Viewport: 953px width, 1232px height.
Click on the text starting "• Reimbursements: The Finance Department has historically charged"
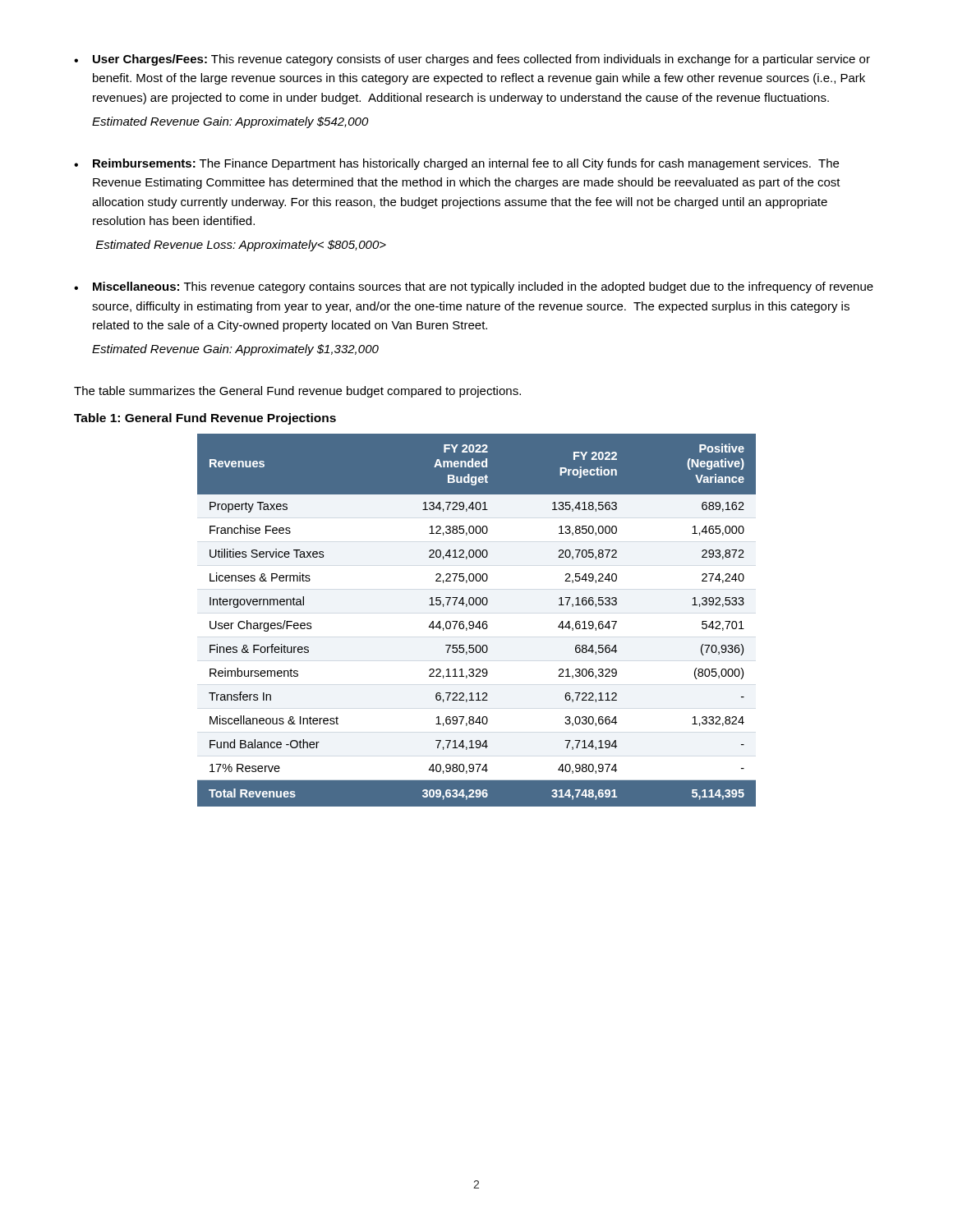click(476, 204)
